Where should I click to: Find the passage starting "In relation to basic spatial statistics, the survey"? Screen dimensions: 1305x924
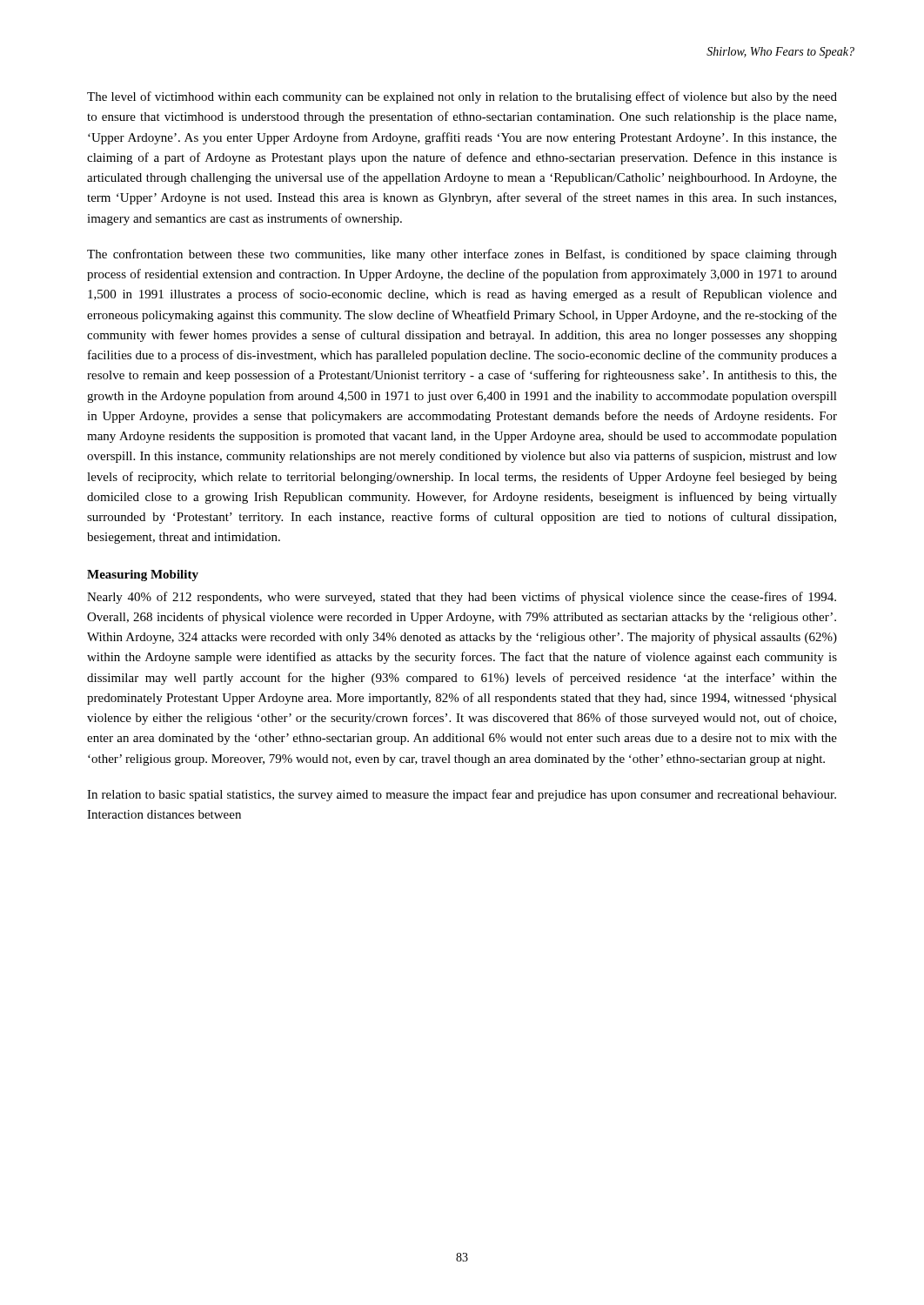point(462,804)
